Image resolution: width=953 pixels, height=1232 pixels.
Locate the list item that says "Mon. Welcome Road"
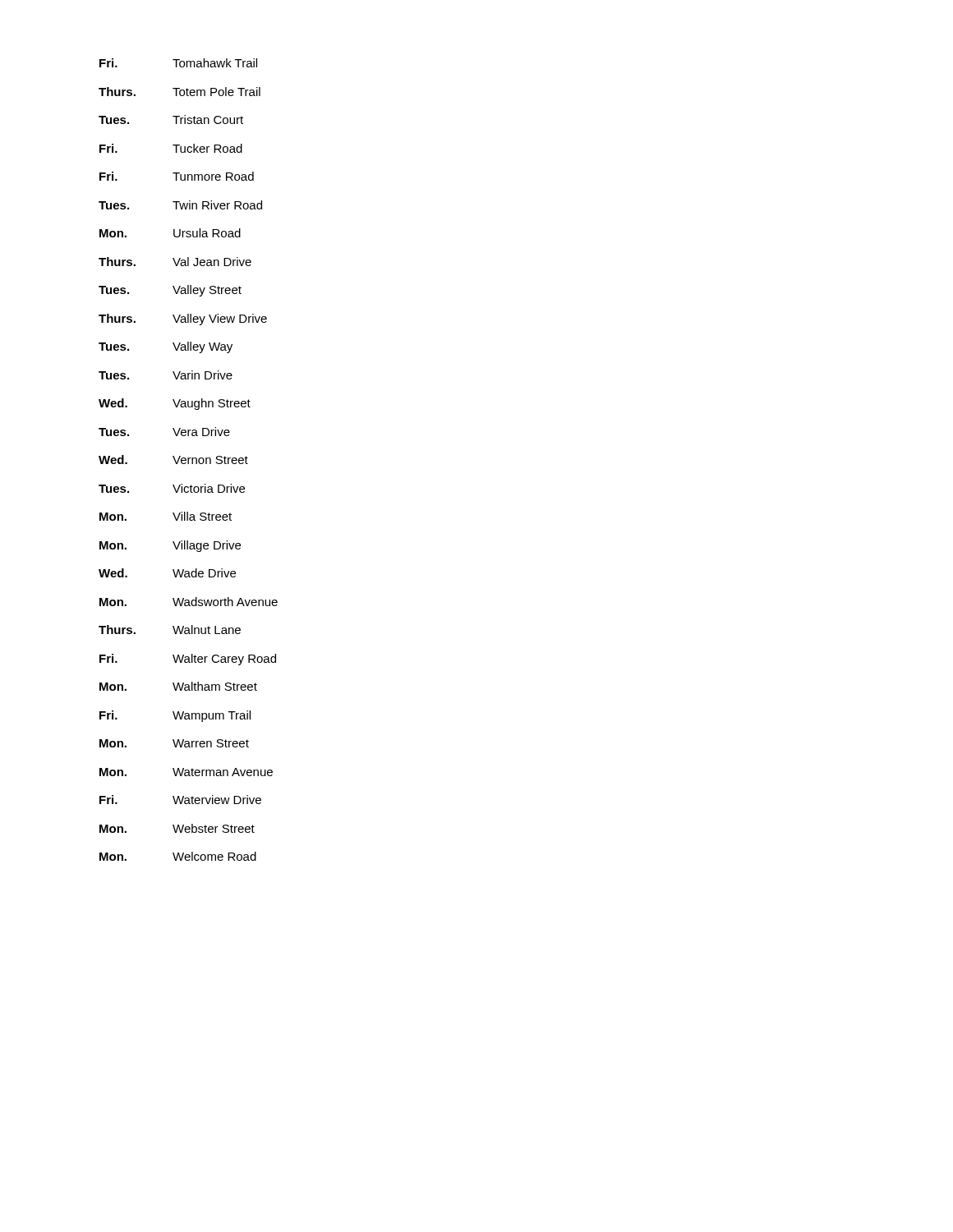pos(178,857)
